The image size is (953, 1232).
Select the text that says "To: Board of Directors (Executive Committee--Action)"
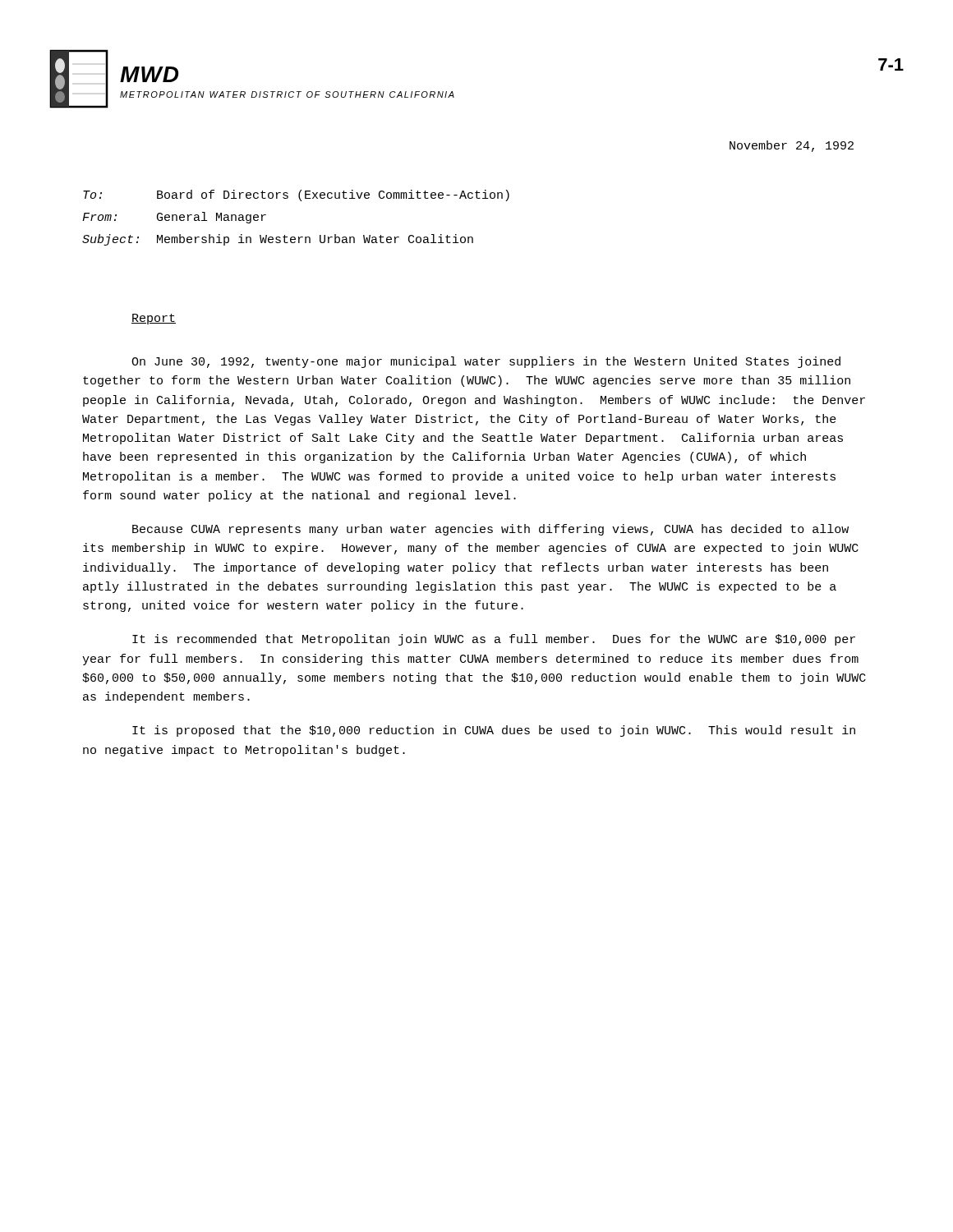tap(297, 196)
